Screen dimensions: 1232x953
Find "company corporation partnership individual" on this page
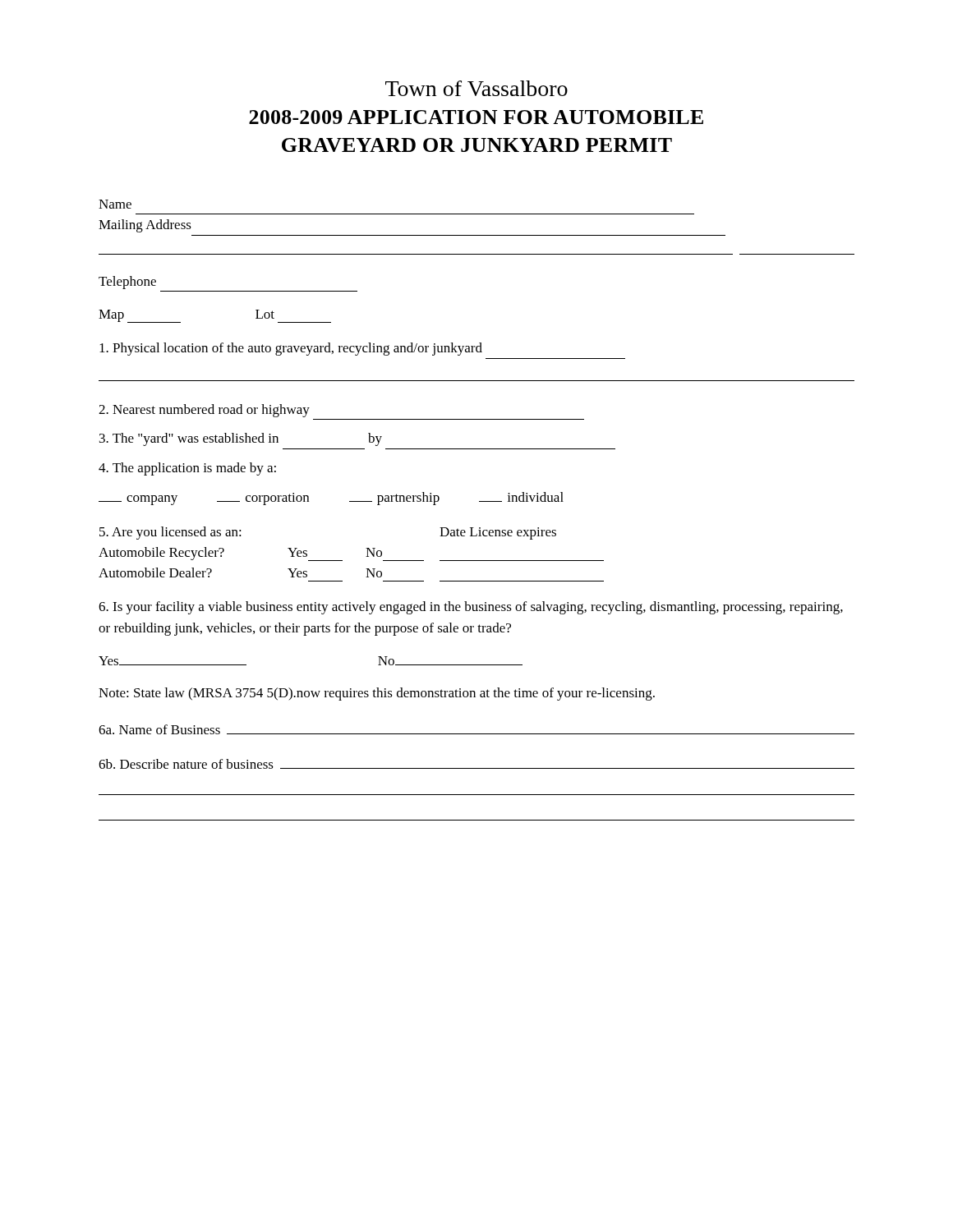click(145, 498)
